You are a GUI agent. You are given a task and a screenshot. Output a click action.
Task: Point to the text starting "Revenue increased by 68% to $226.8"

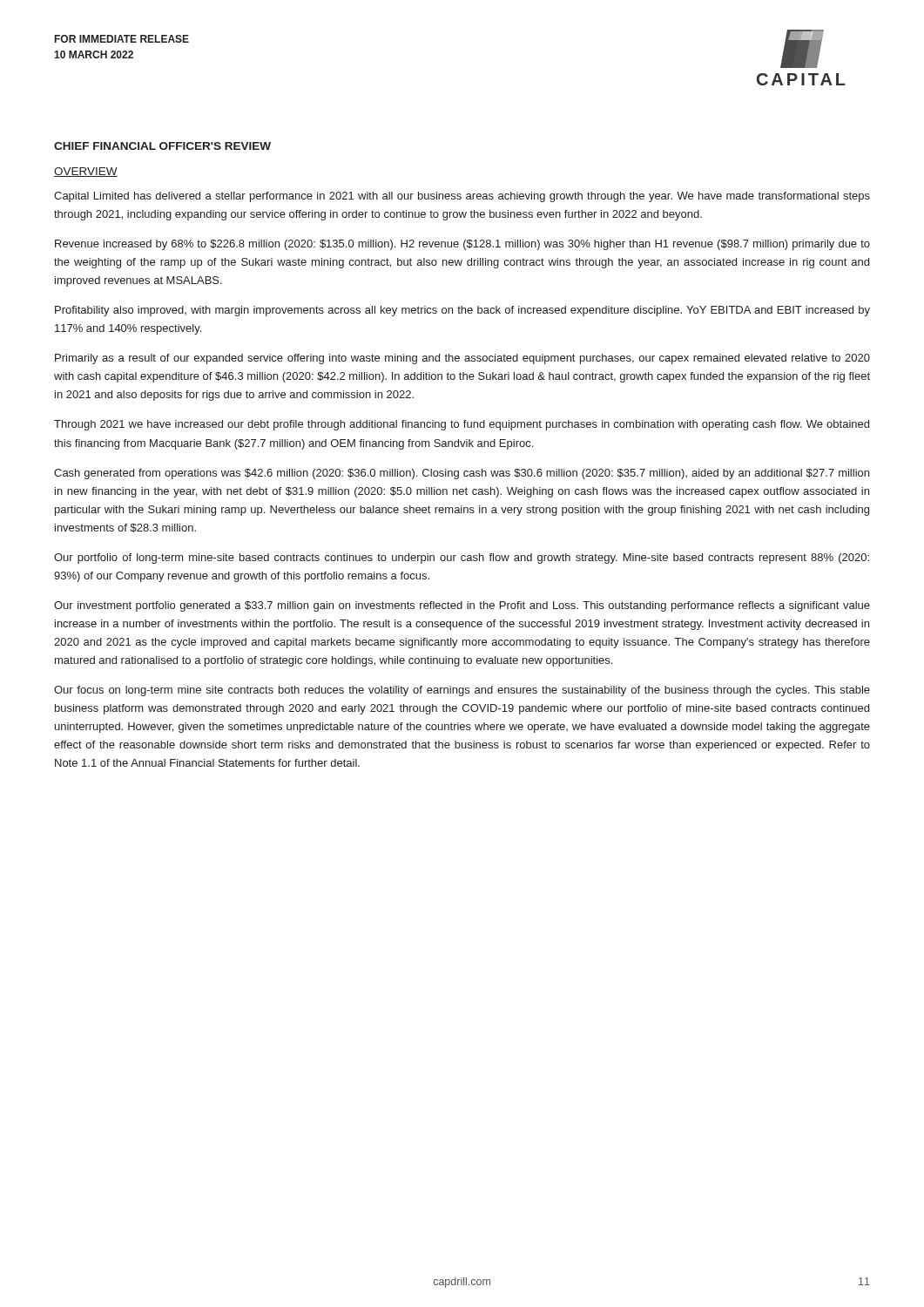tap(462, 262)
